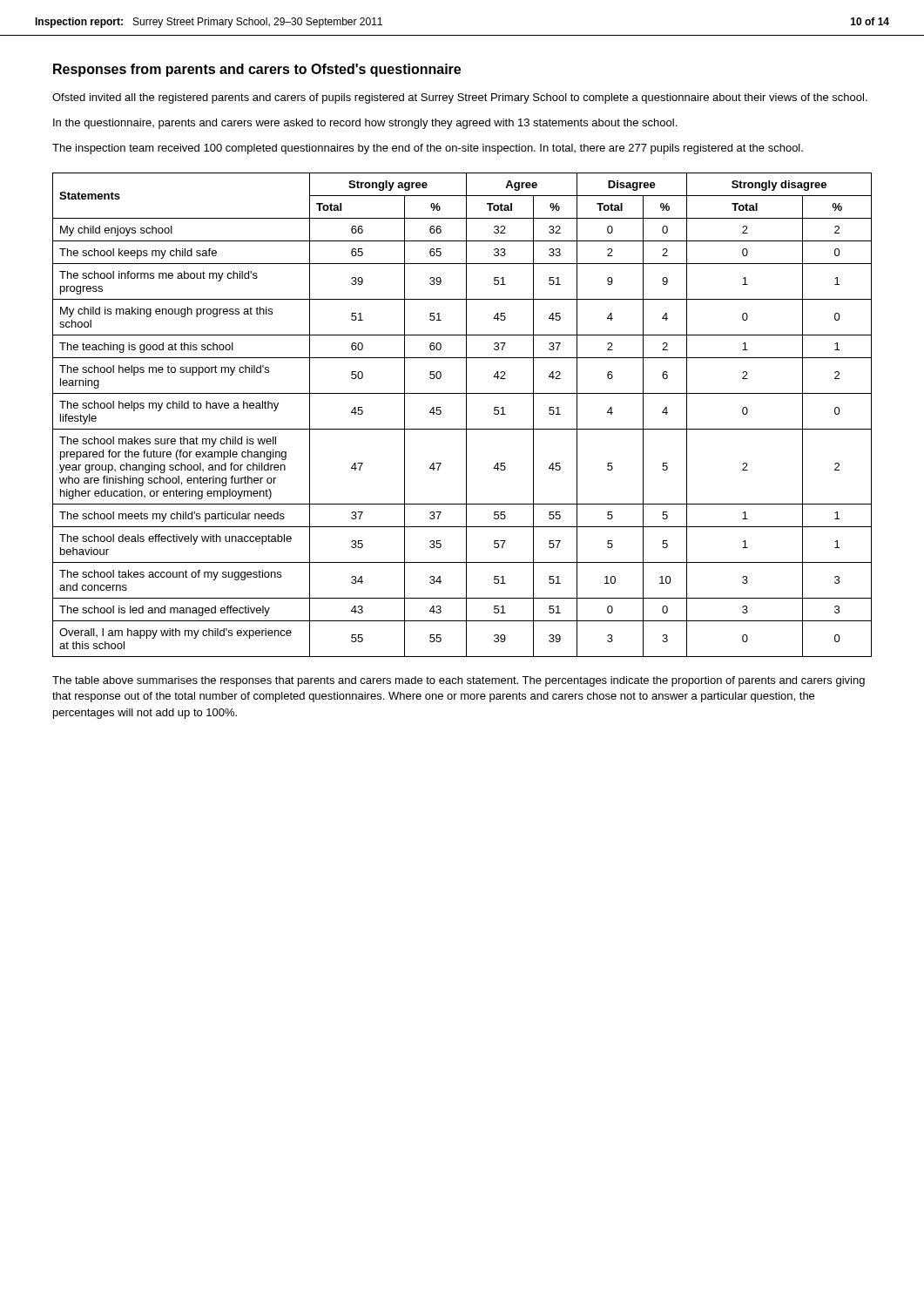This screenshot has width=924, height=1307.
Task: Select a table
Action: point(462,414)
